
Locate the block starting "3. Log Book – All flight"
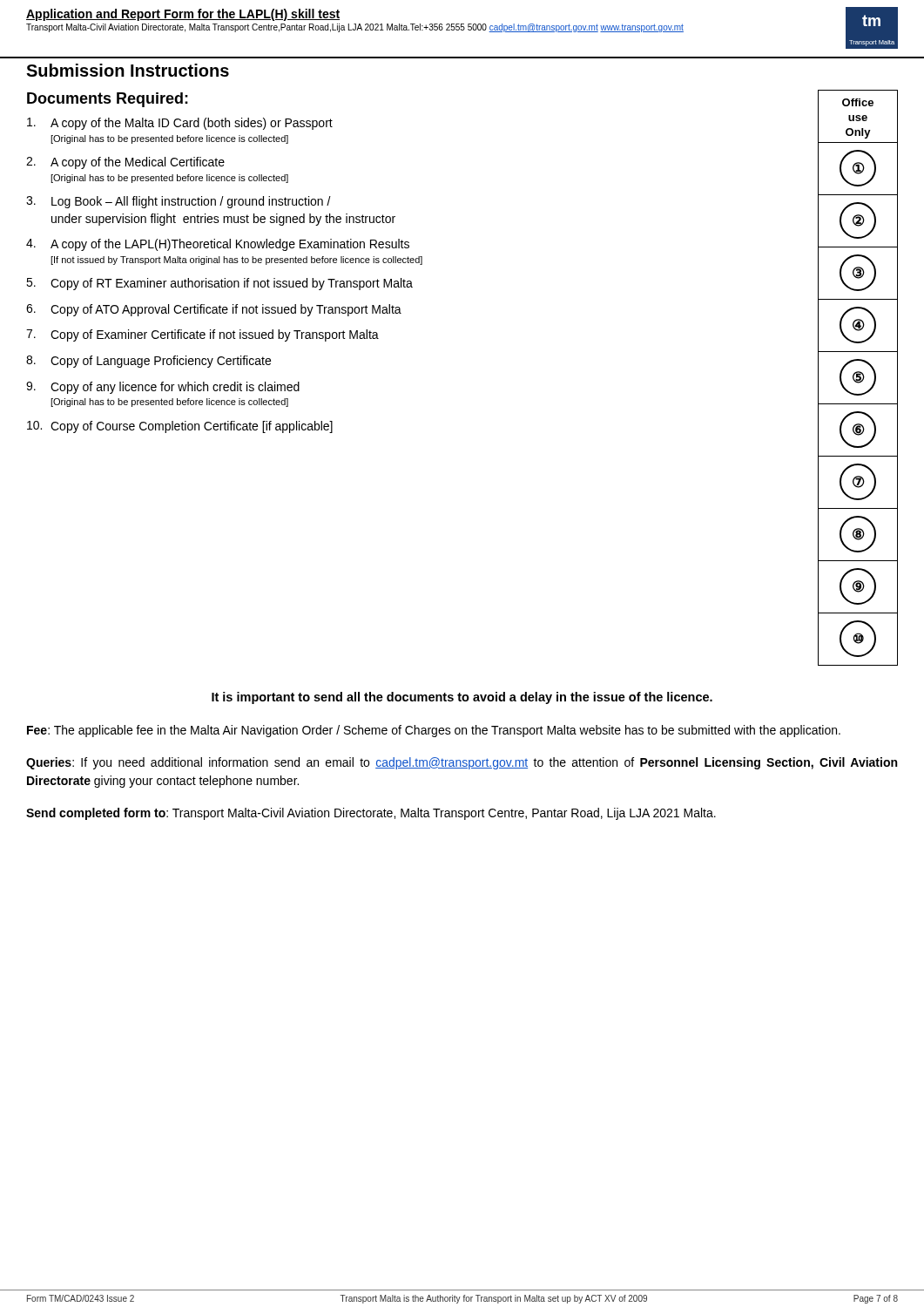pyautogui.click(x=179, y=202)
